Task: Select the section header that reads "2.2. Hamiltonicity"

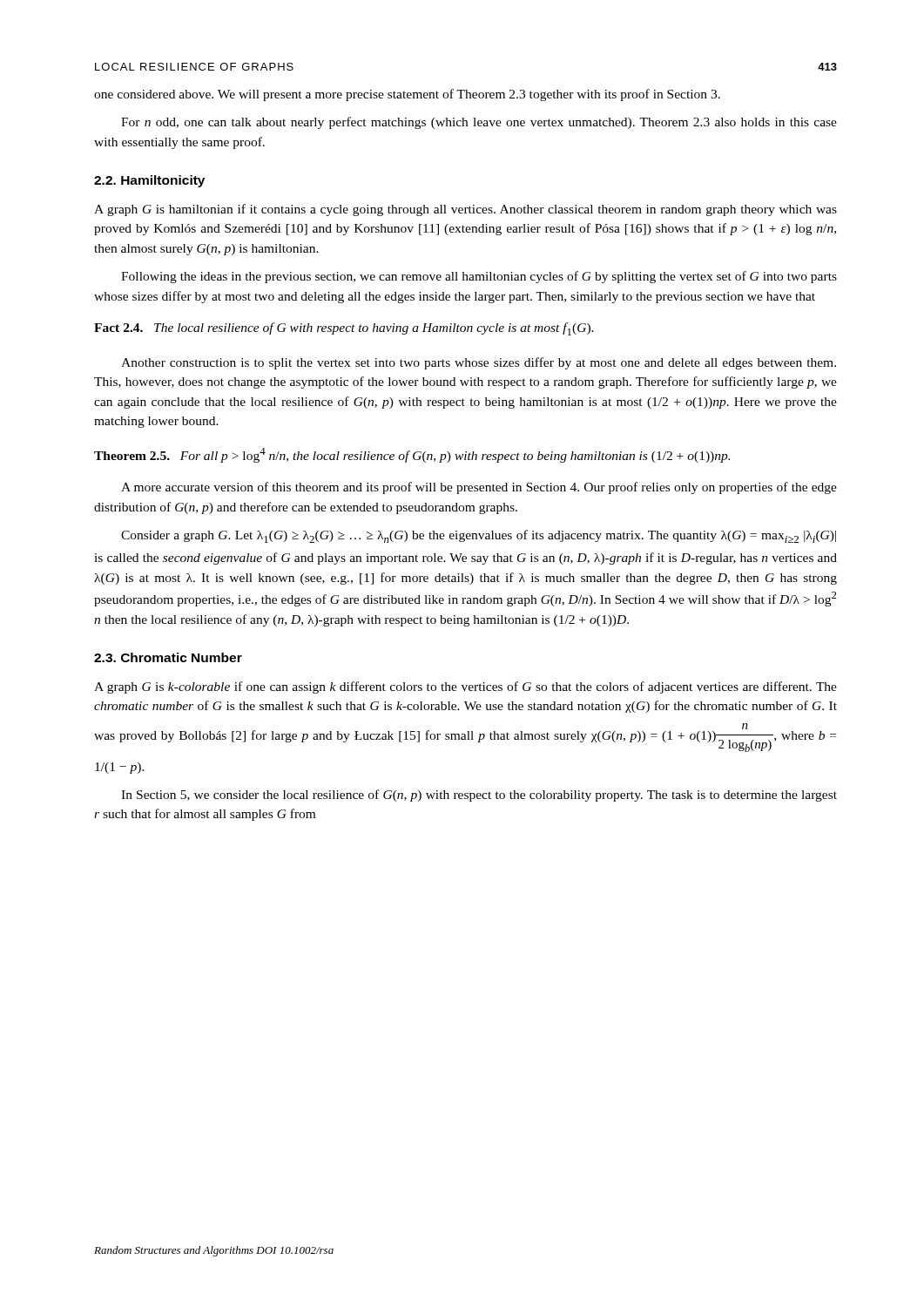Action: [x=150, y=180]
